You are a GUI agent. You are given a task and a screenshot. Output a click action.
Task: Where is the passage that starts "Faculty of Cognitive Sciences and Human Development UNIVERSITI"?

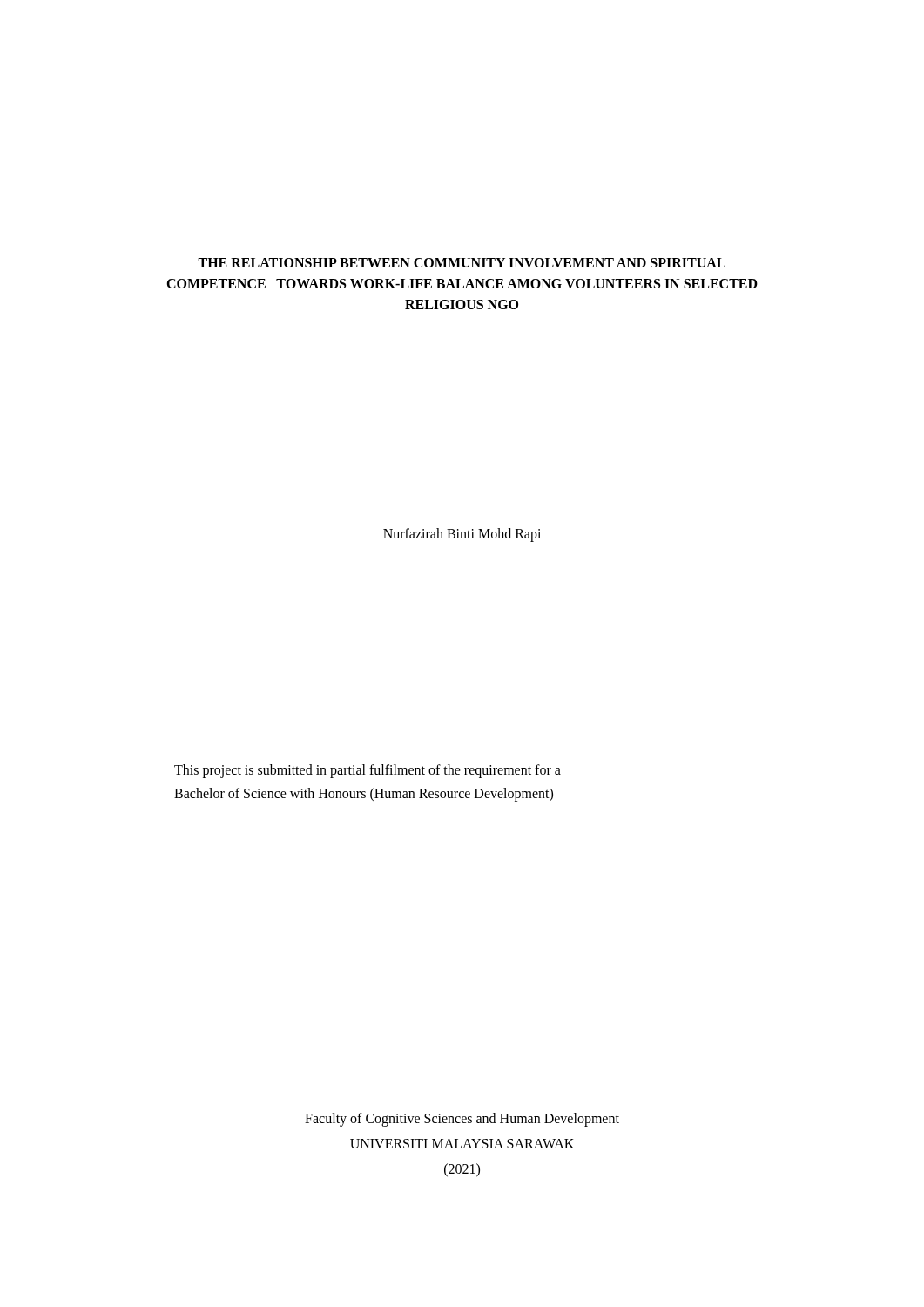click(462, 1143)
